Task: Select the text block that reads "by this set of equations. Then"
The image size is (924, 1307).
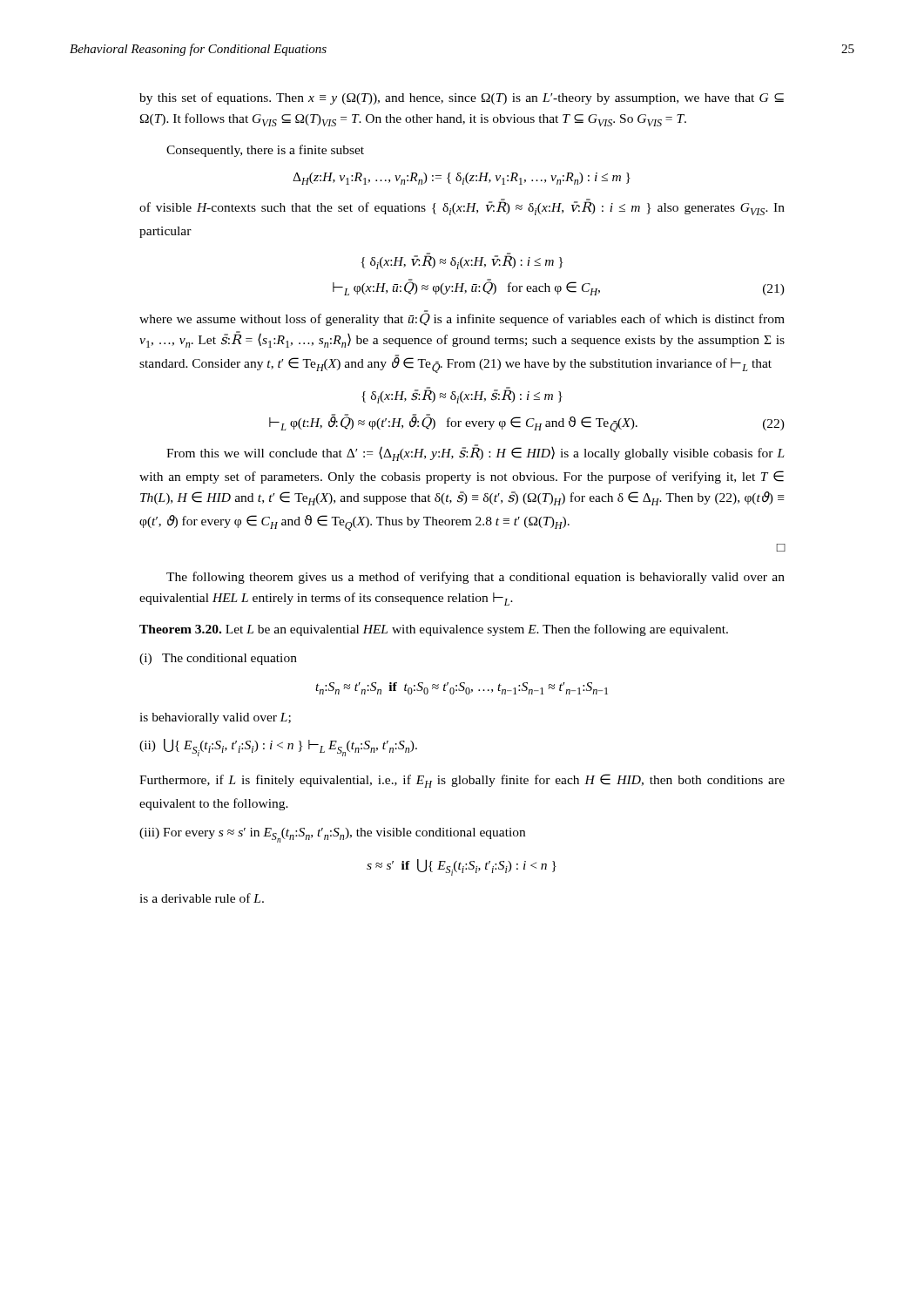Action: 462,109
